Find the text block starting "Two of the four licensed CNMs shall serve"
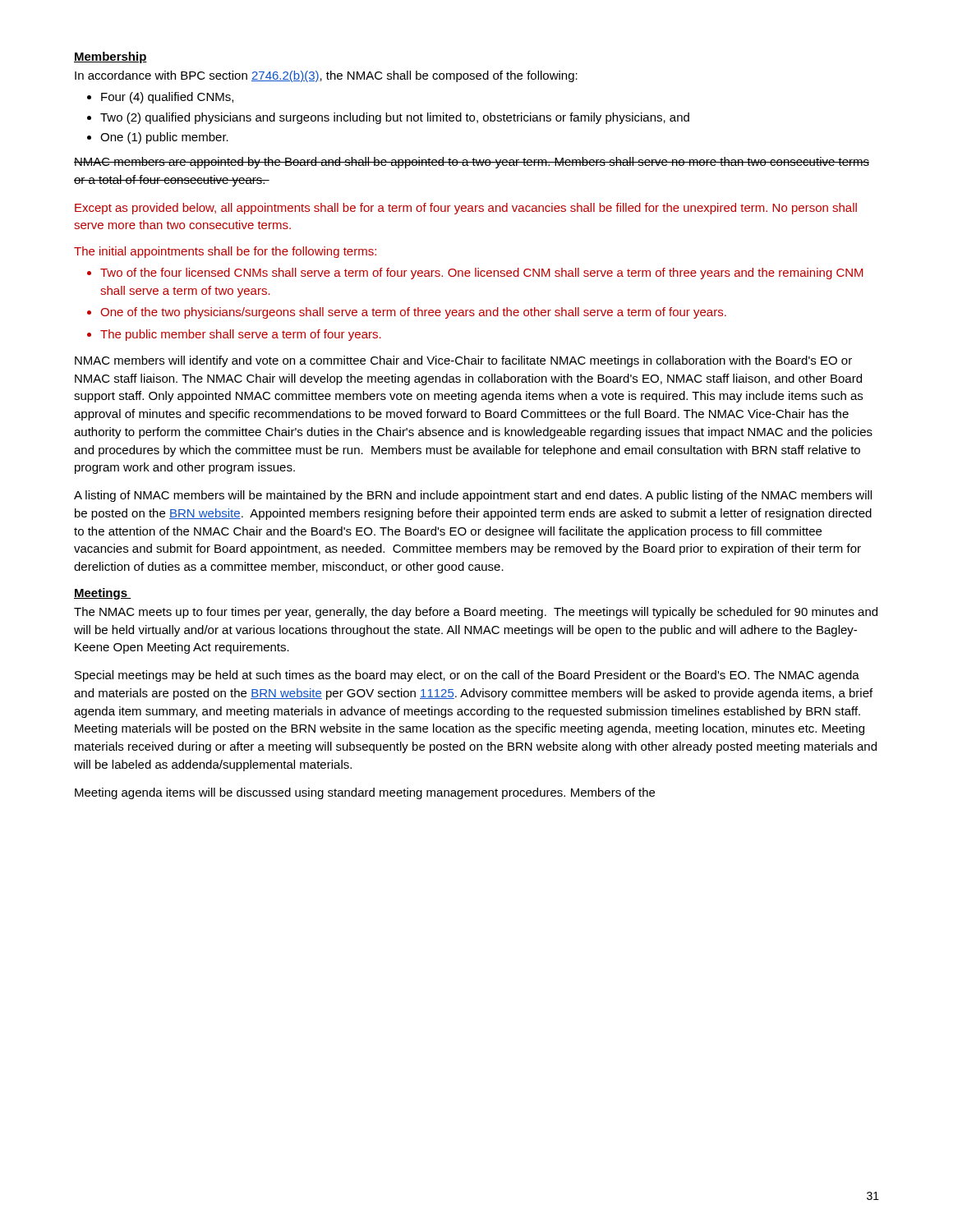The image size is (953, 1232). [x=482, y=281]
